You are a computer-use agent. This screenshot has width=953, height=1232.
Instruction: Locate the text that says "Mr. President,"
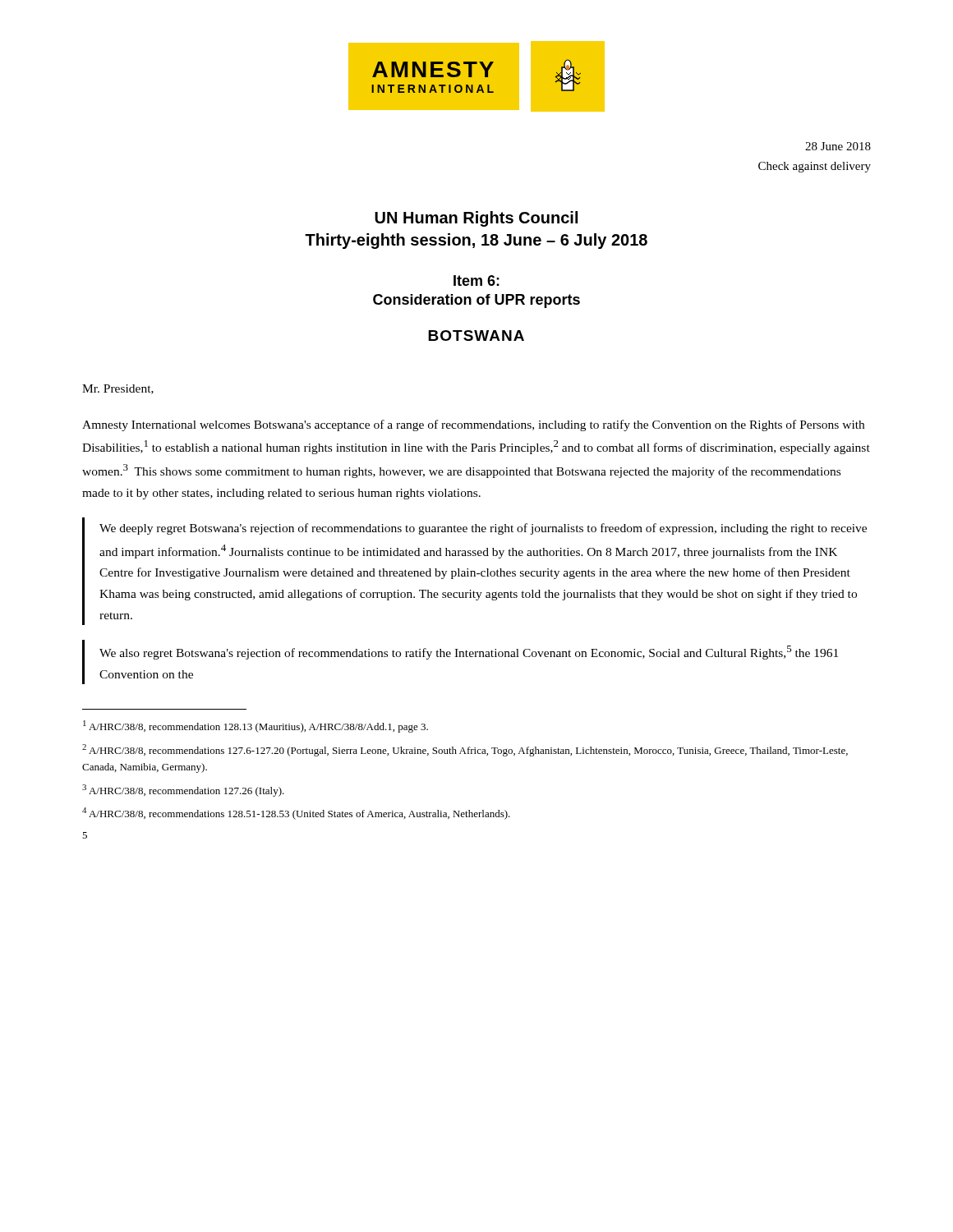pos(118,388)
